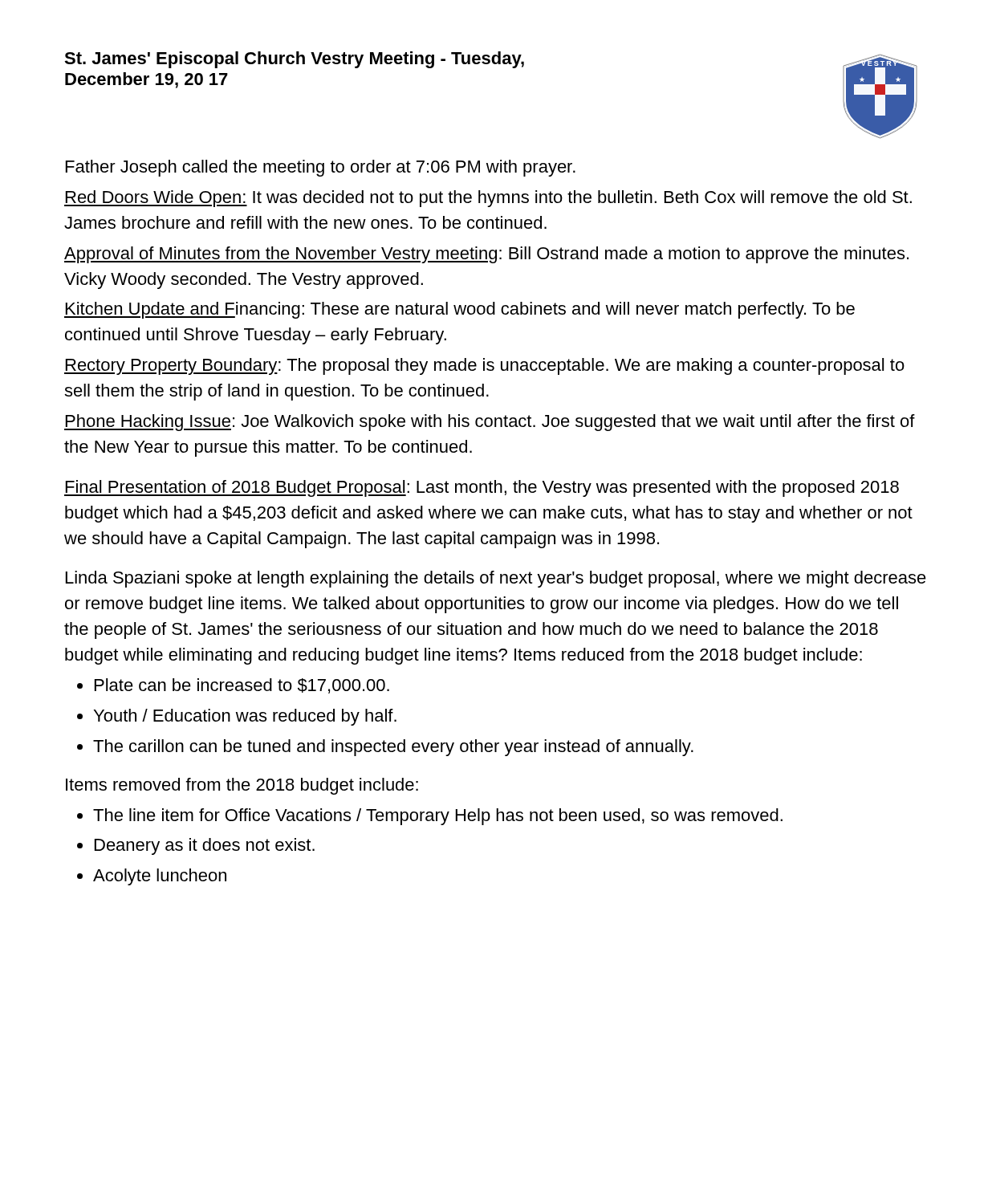This screenshot has height=1204, width=992.
Task: Select the element starting "Final Presentation of 2018 Budget"
Action: (488, 512)
